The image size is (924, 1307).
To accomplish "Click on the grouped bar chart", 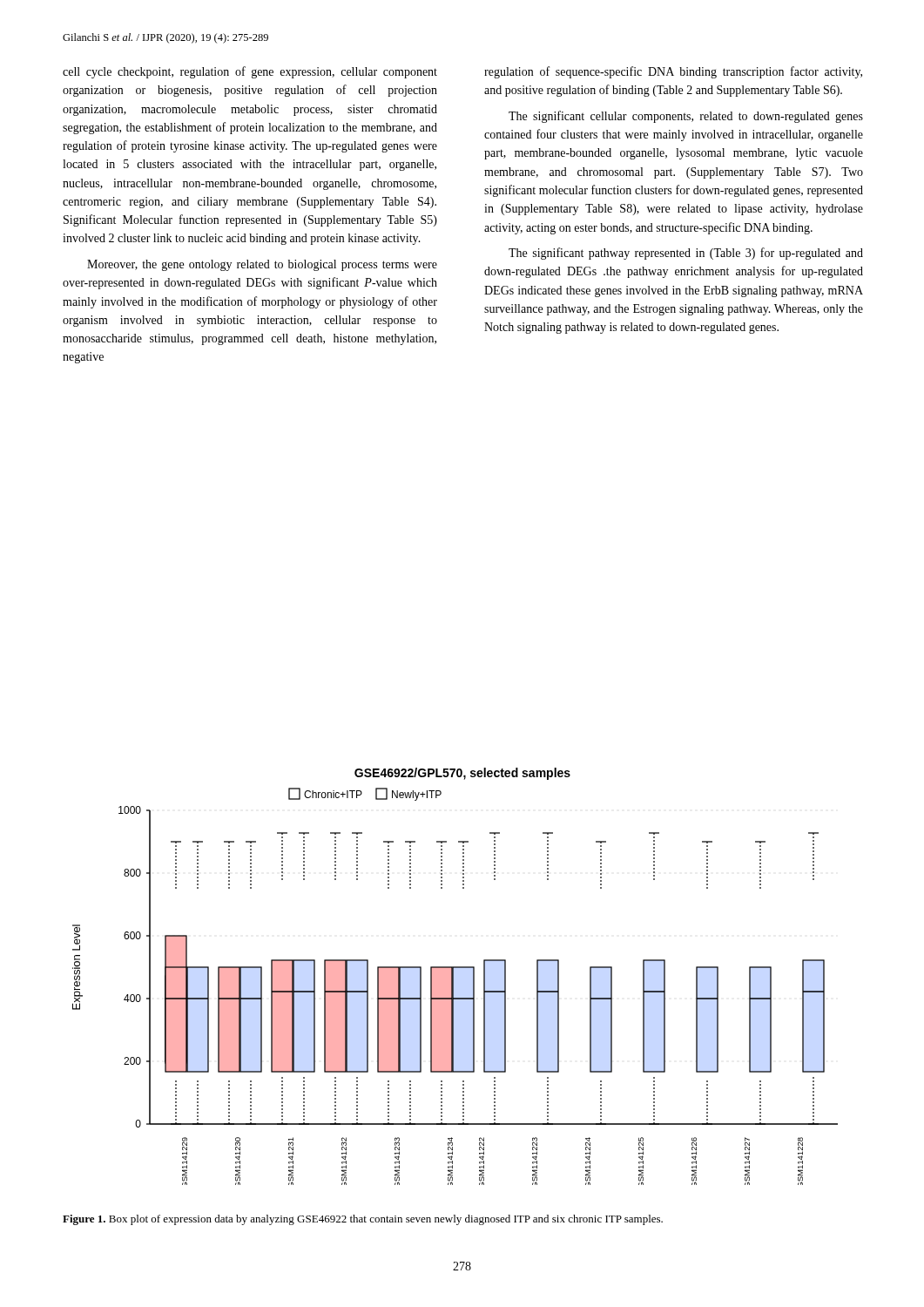I will click(463, 973).
